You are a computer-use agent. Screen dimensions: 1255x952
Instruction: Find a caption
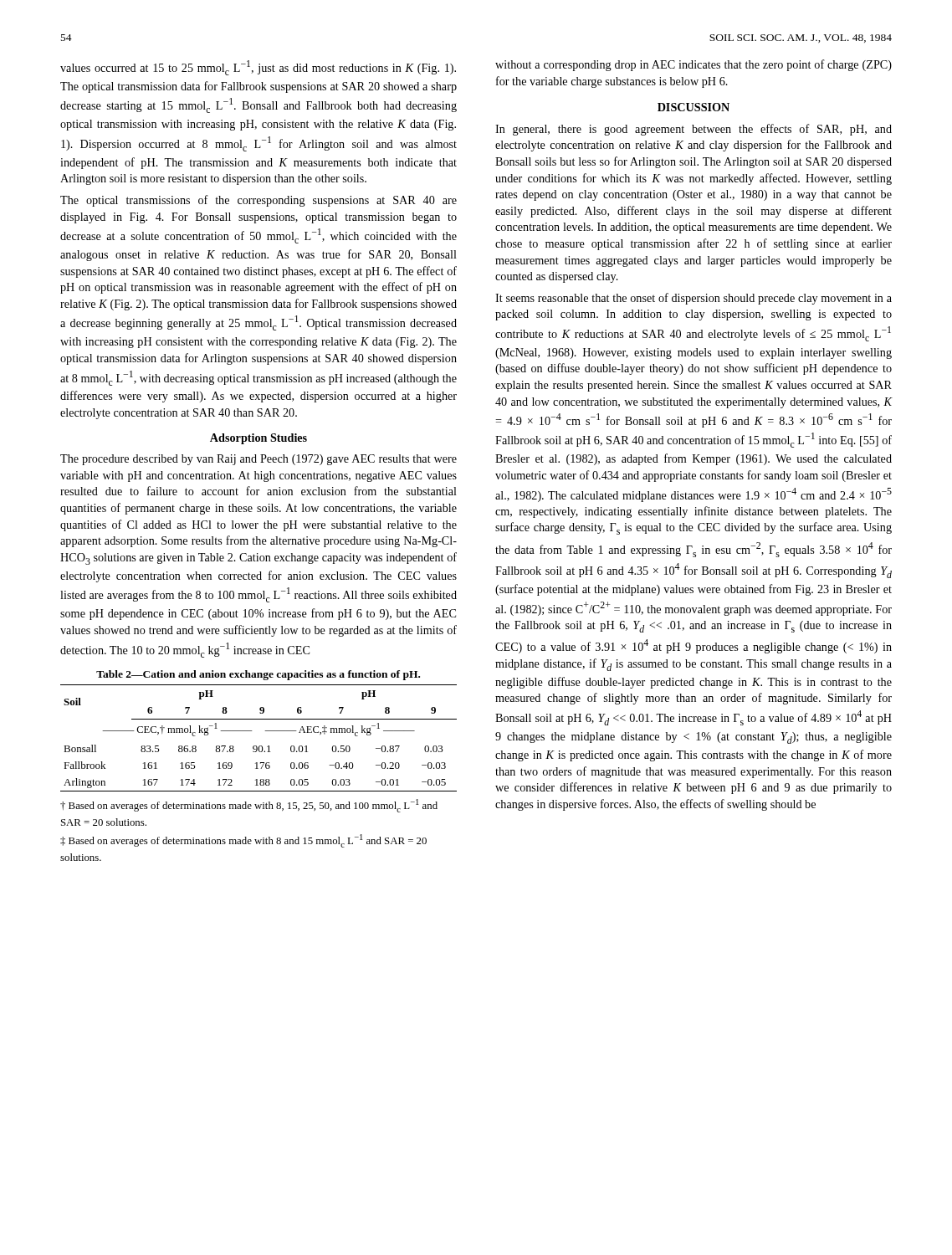(259, 675)
